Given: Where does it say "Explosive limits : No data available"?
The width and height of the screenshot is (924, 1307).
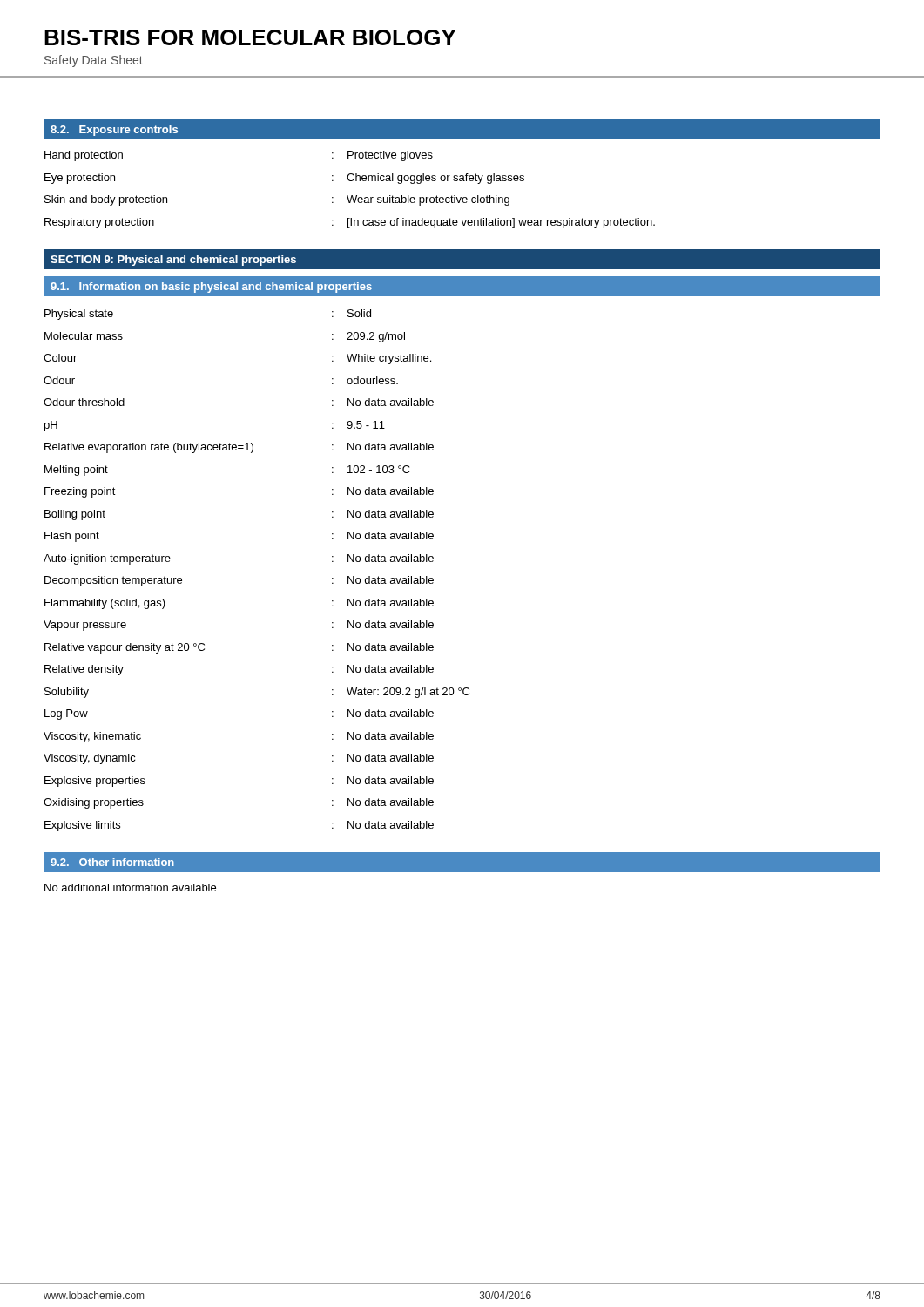Looking at the screenshot, I should click(79, 826).
